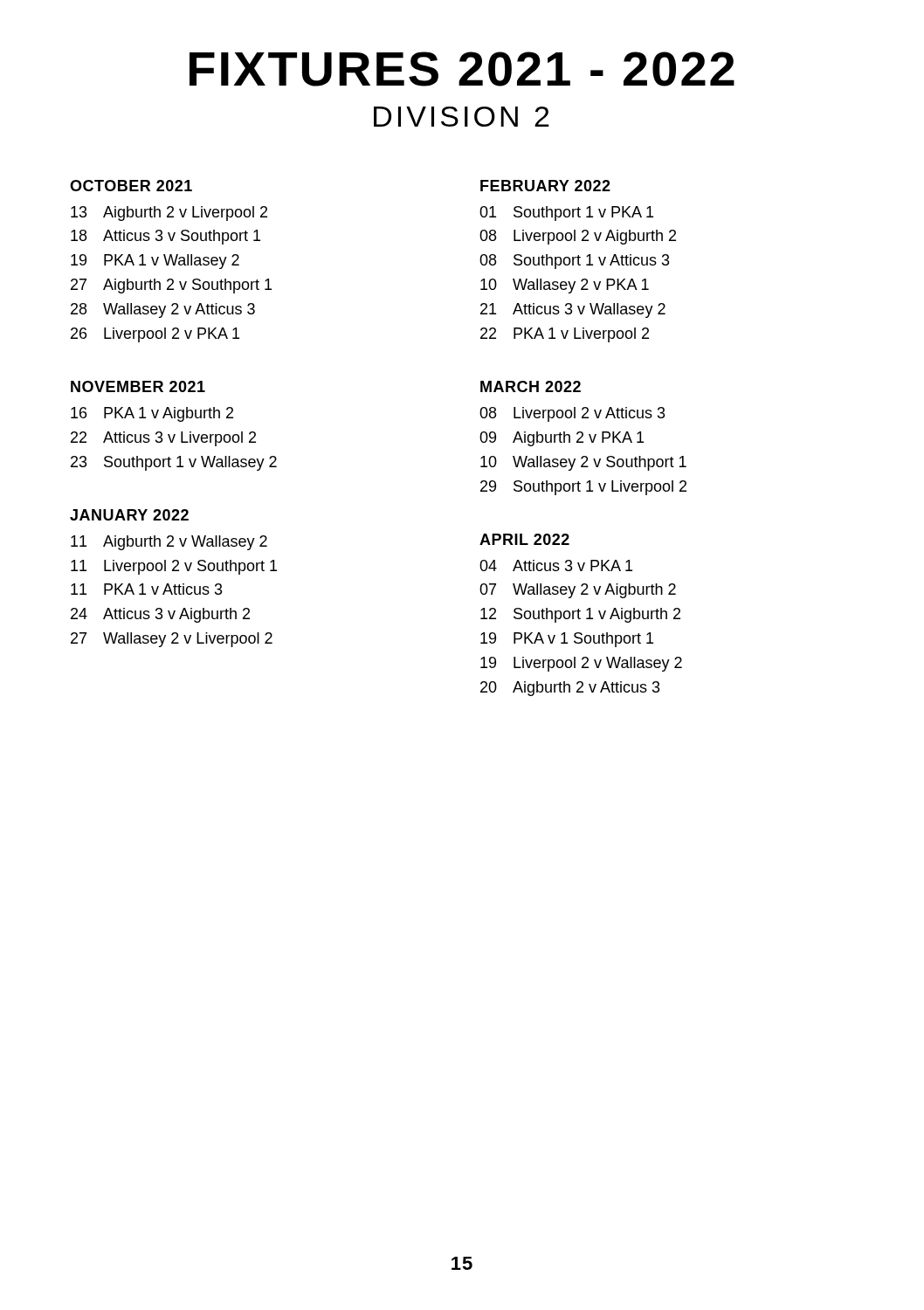Find the text block starting "08Southport 1 v Atticus 3"
This screenshot has width=924, height=1310.
pyautogui.click(x=667, y=261)
